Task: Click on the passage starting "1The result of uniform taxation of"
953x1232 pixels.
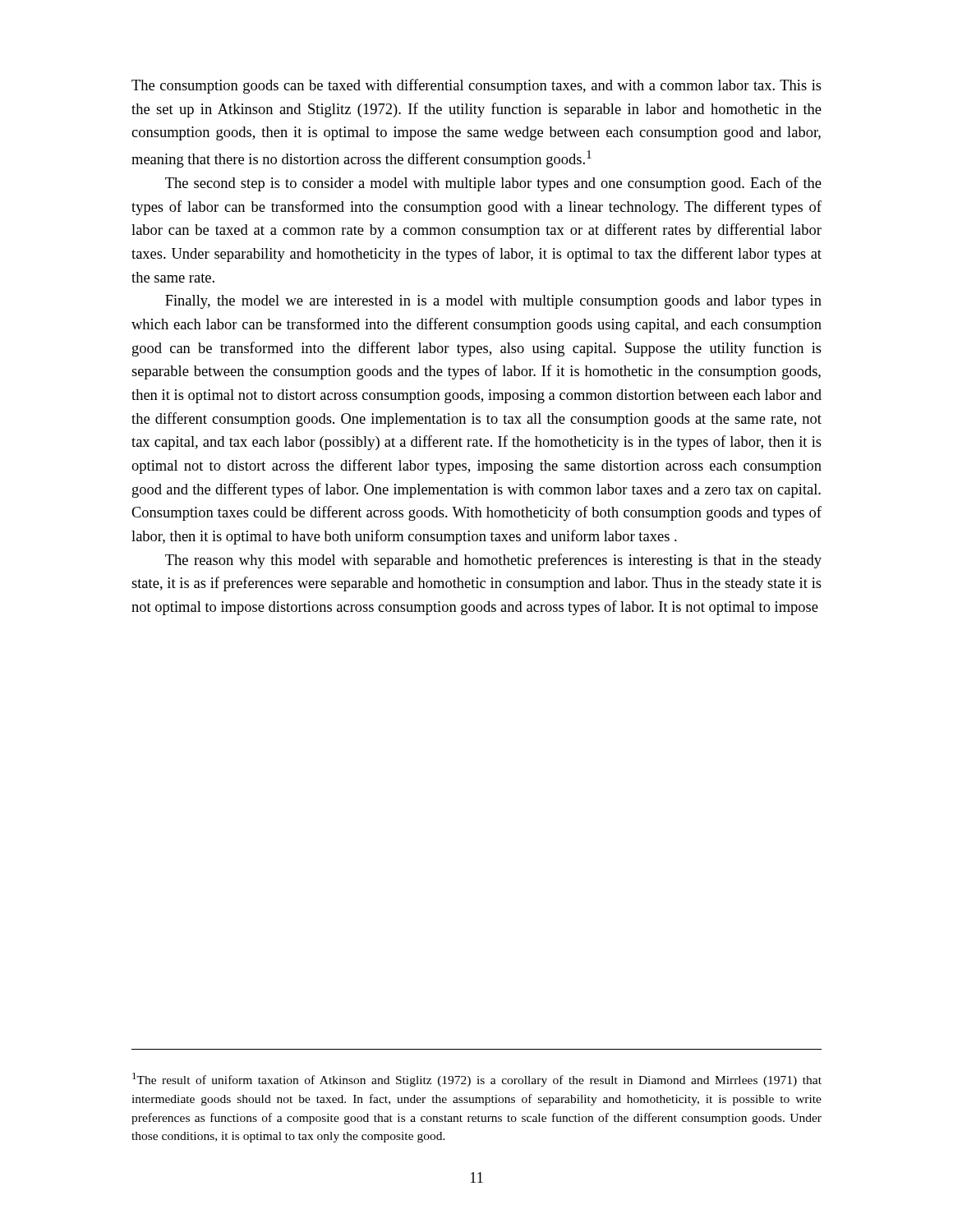Action: coord(476,1107)
